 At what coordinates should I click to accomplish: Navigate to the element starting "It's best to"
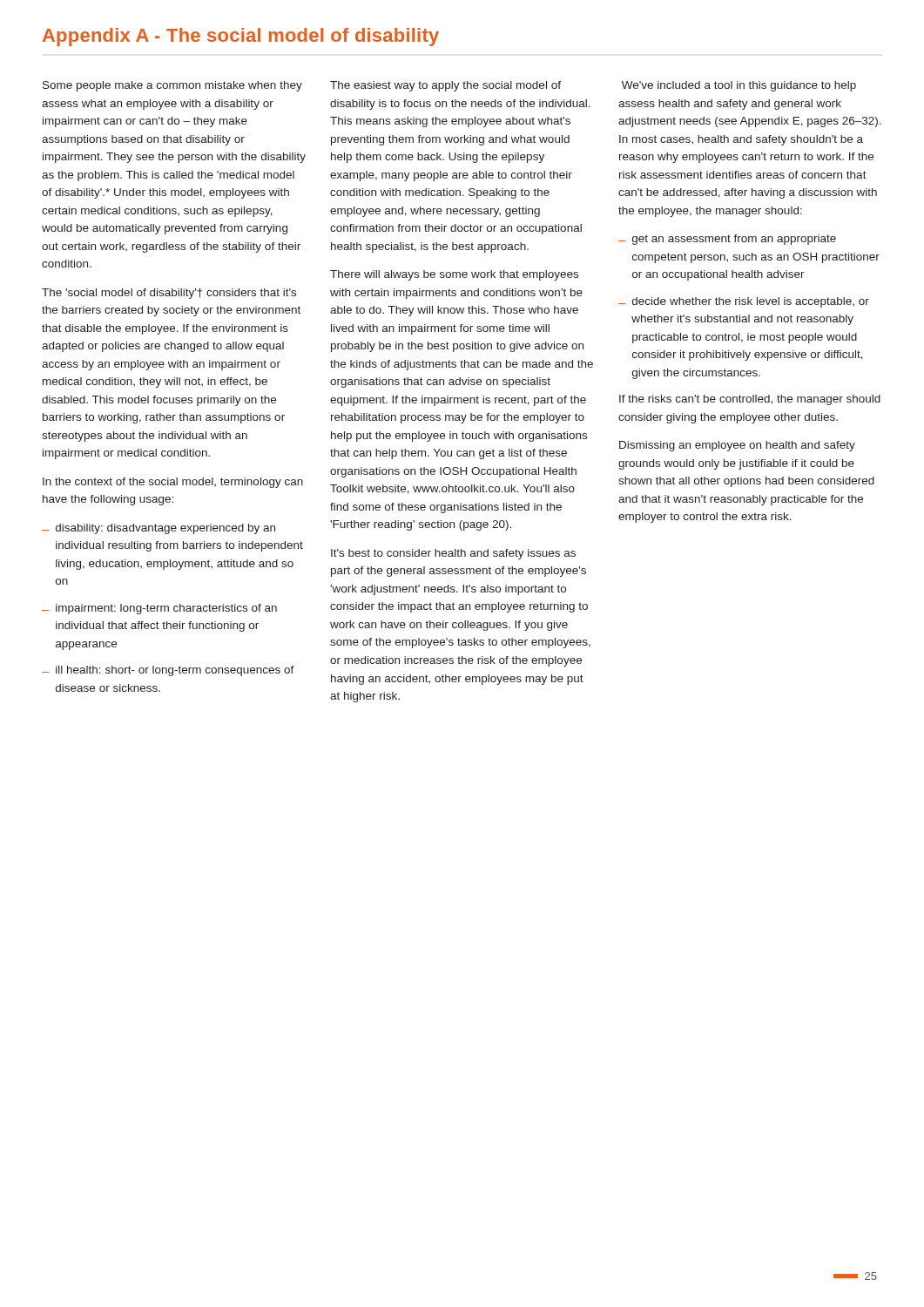click(462, 625)
